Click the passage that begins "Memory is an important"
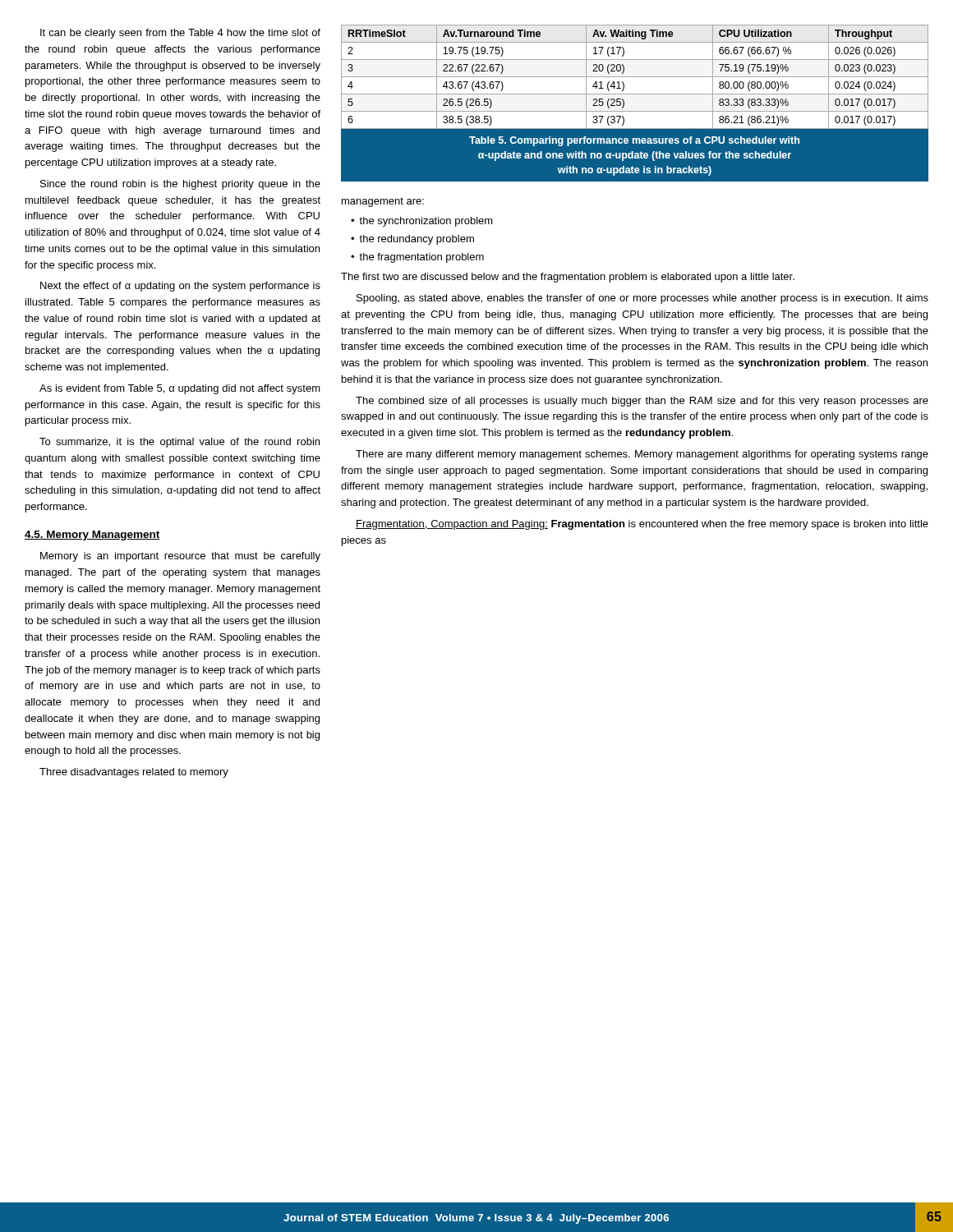 pos(173,653)
